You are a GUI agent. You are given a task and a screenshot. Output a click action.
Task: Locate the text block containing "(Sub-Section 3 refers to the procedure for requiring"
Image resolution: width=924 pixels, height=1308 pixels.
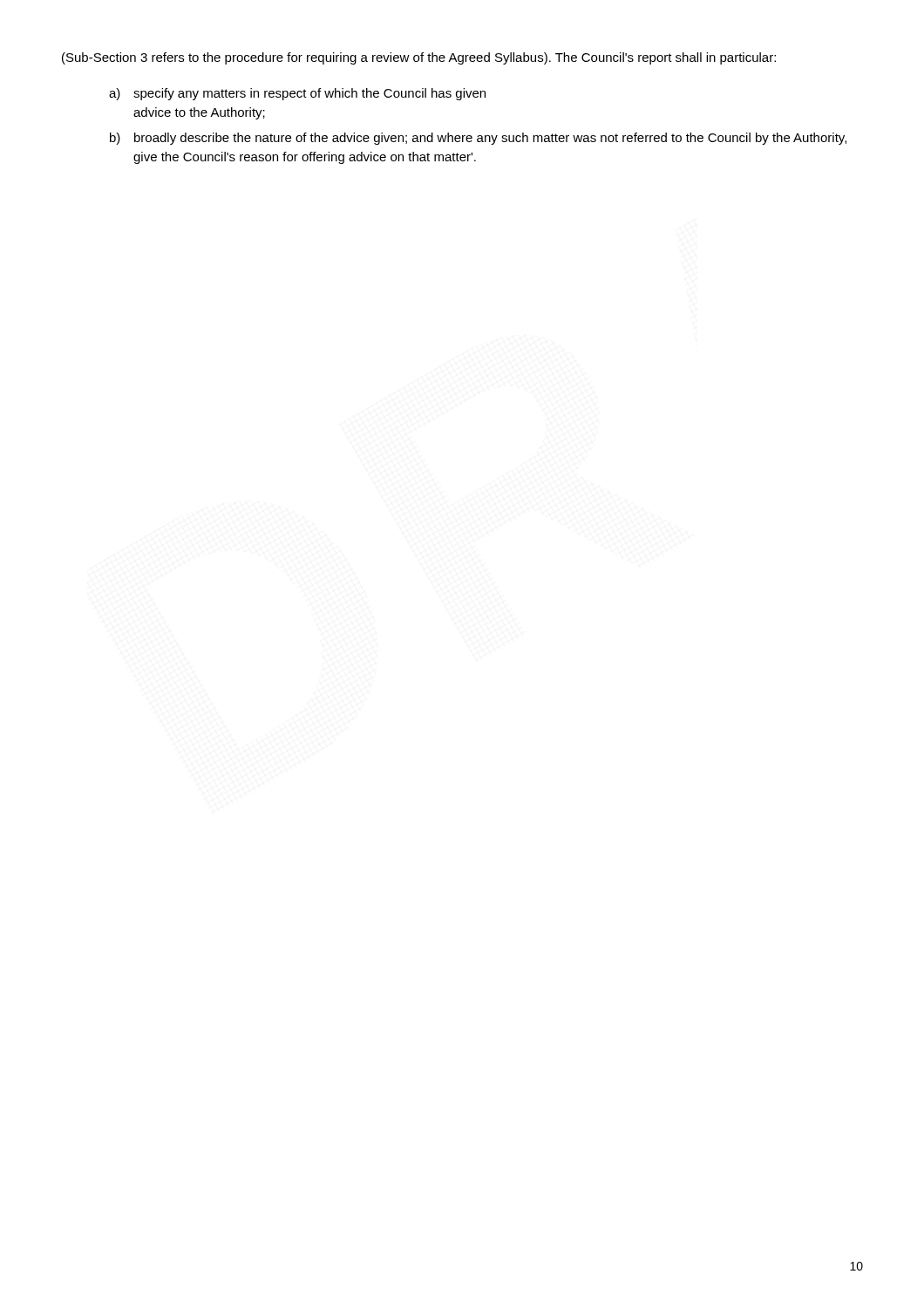(419, 57)
